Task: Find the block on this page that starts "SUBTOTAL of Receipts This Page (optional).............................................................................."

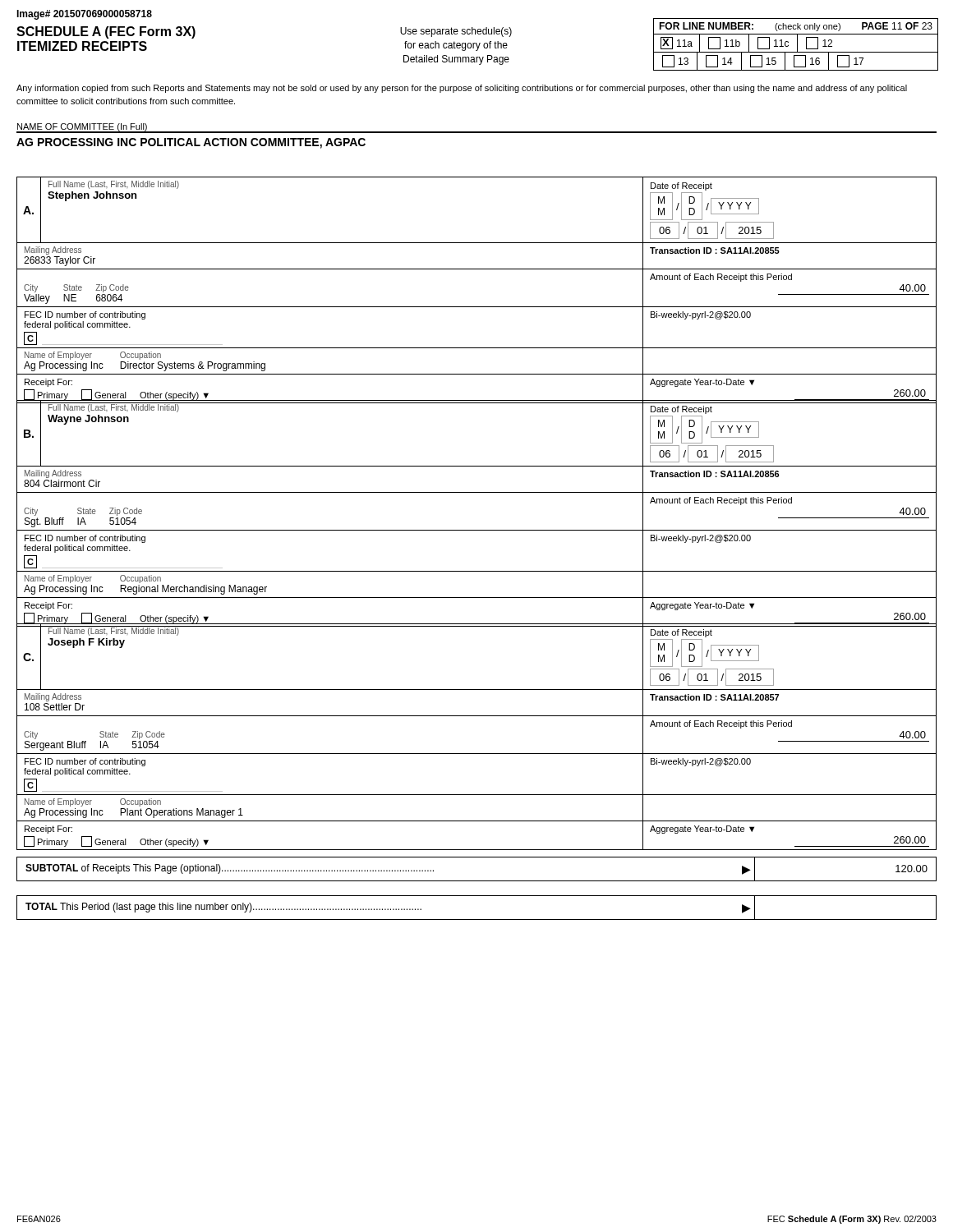Action: point(476,869)
